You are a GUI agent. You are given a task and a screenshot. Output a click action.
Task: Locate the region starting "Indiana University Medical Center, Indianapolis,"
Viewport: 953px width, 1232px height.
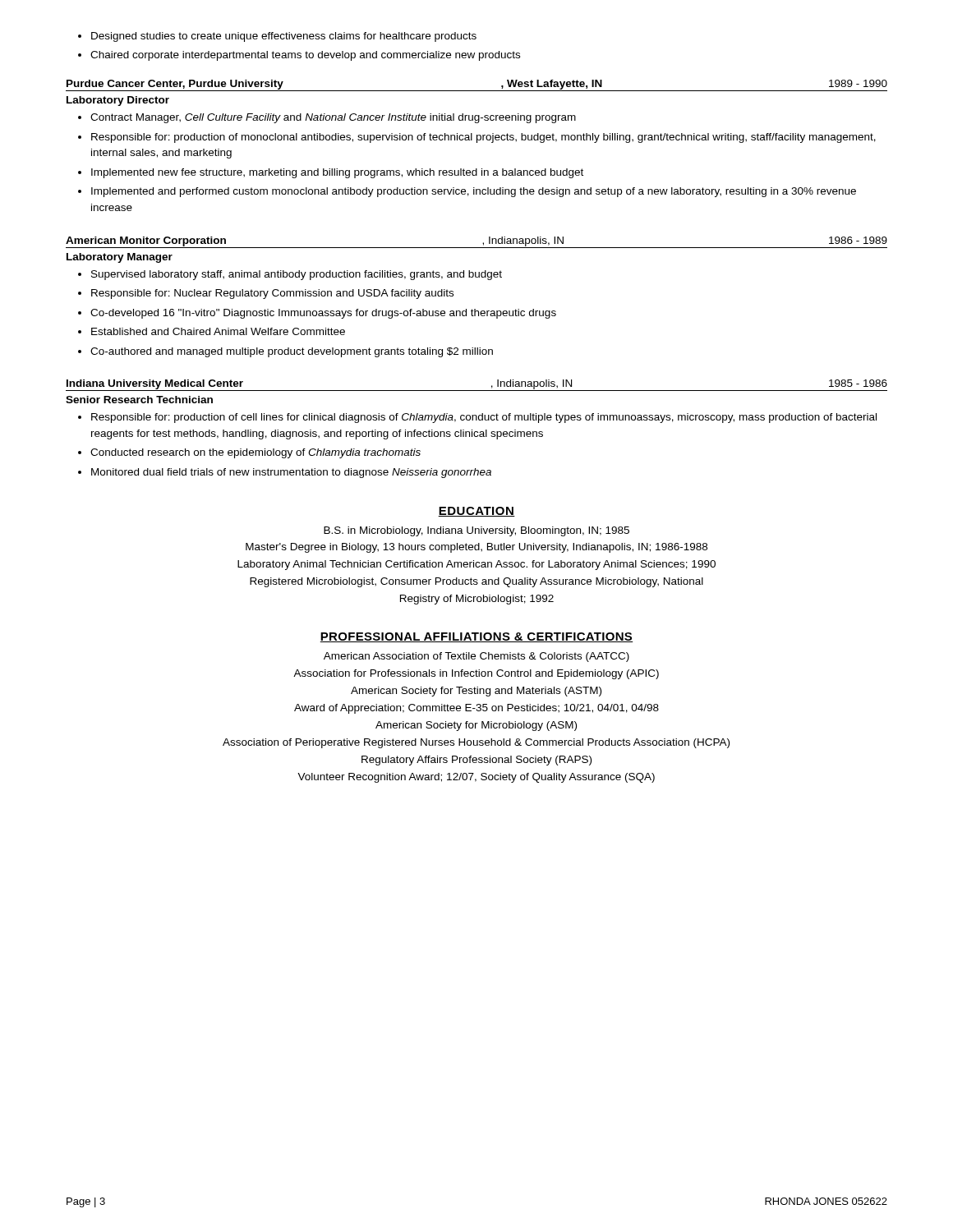[476, 384]
